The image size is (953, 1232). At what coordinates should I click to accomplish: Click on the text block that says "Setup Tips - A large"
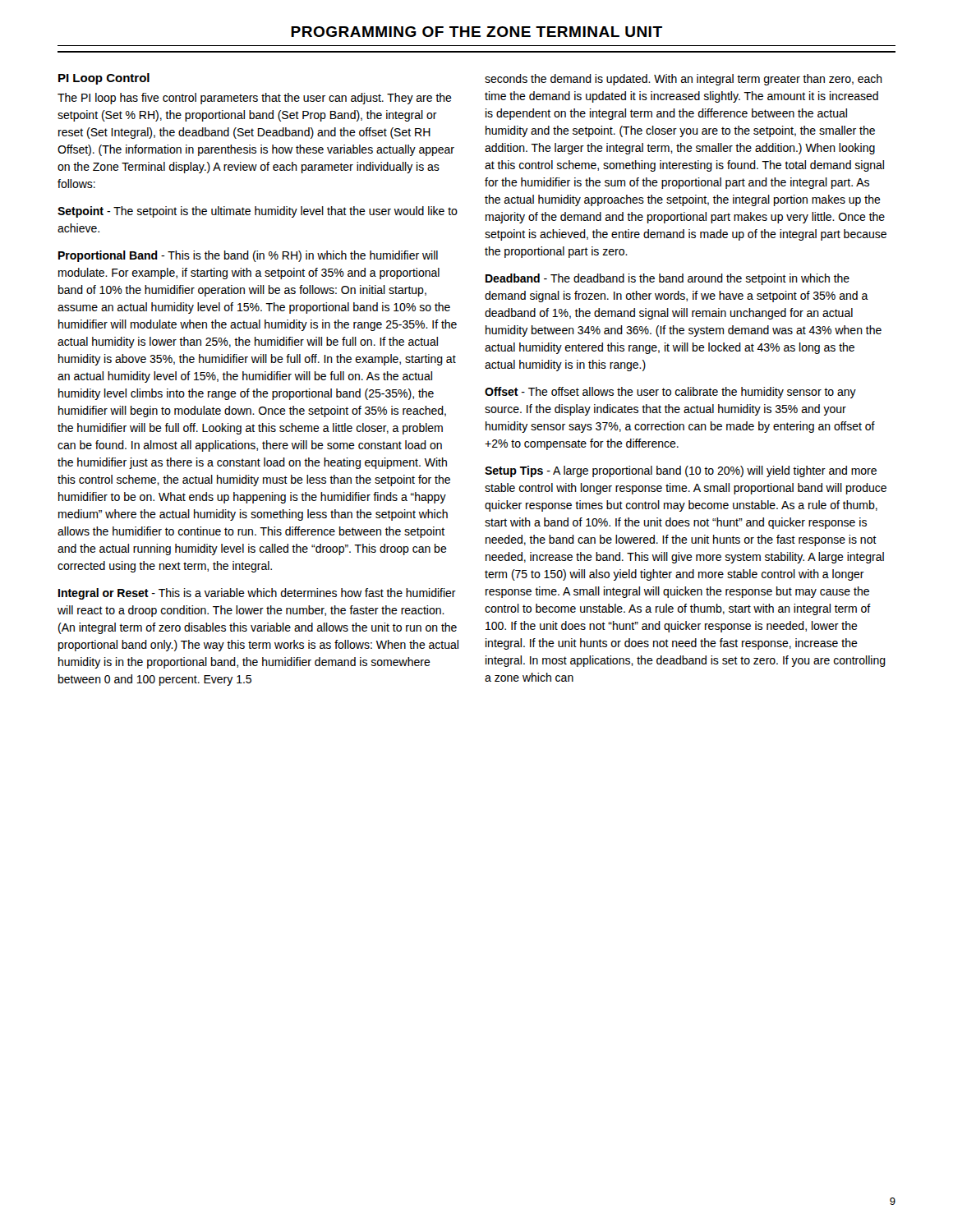(686, 574)
